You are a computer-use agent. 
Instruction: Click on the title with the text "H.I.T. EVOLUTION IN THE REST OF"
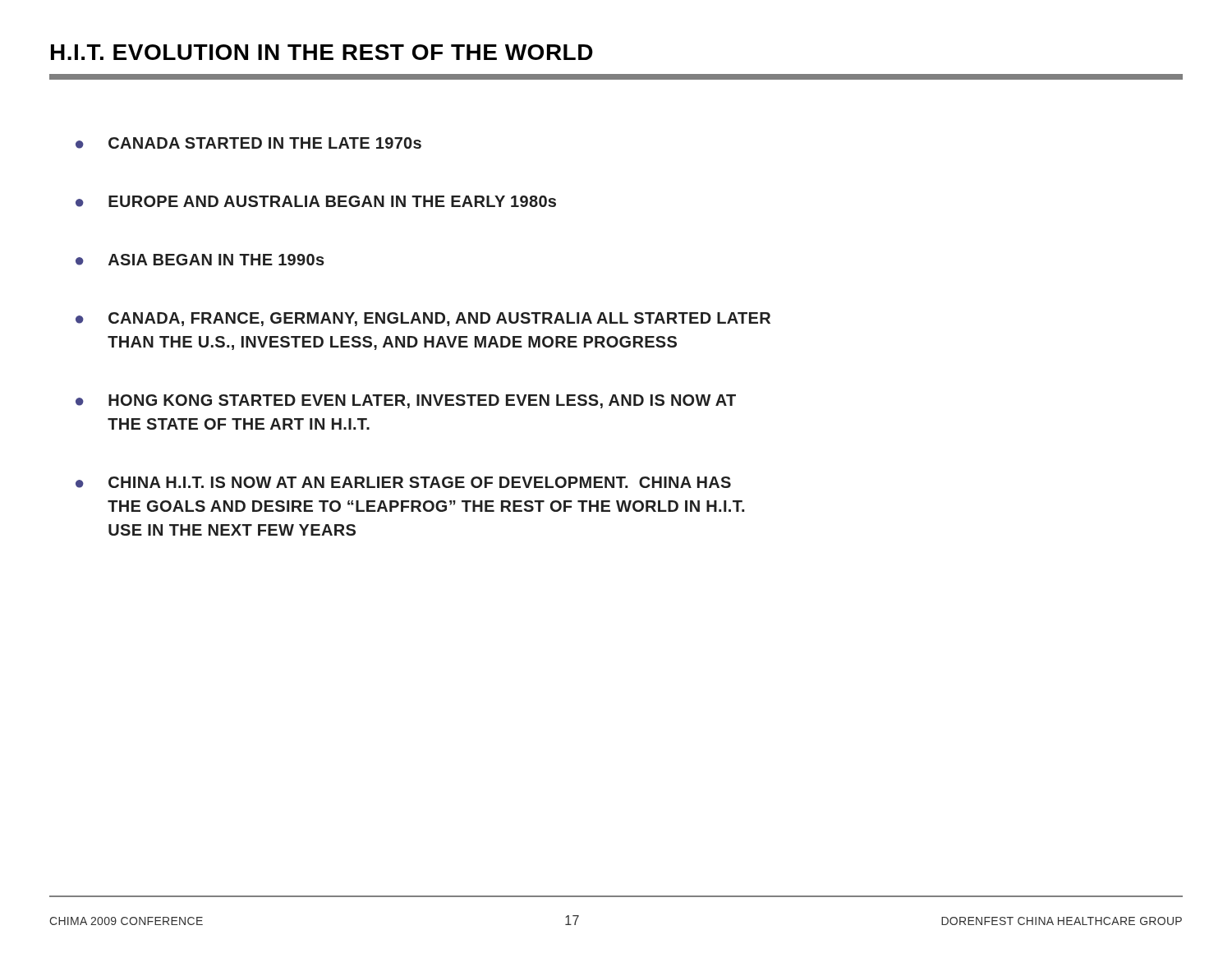(322, 52)
